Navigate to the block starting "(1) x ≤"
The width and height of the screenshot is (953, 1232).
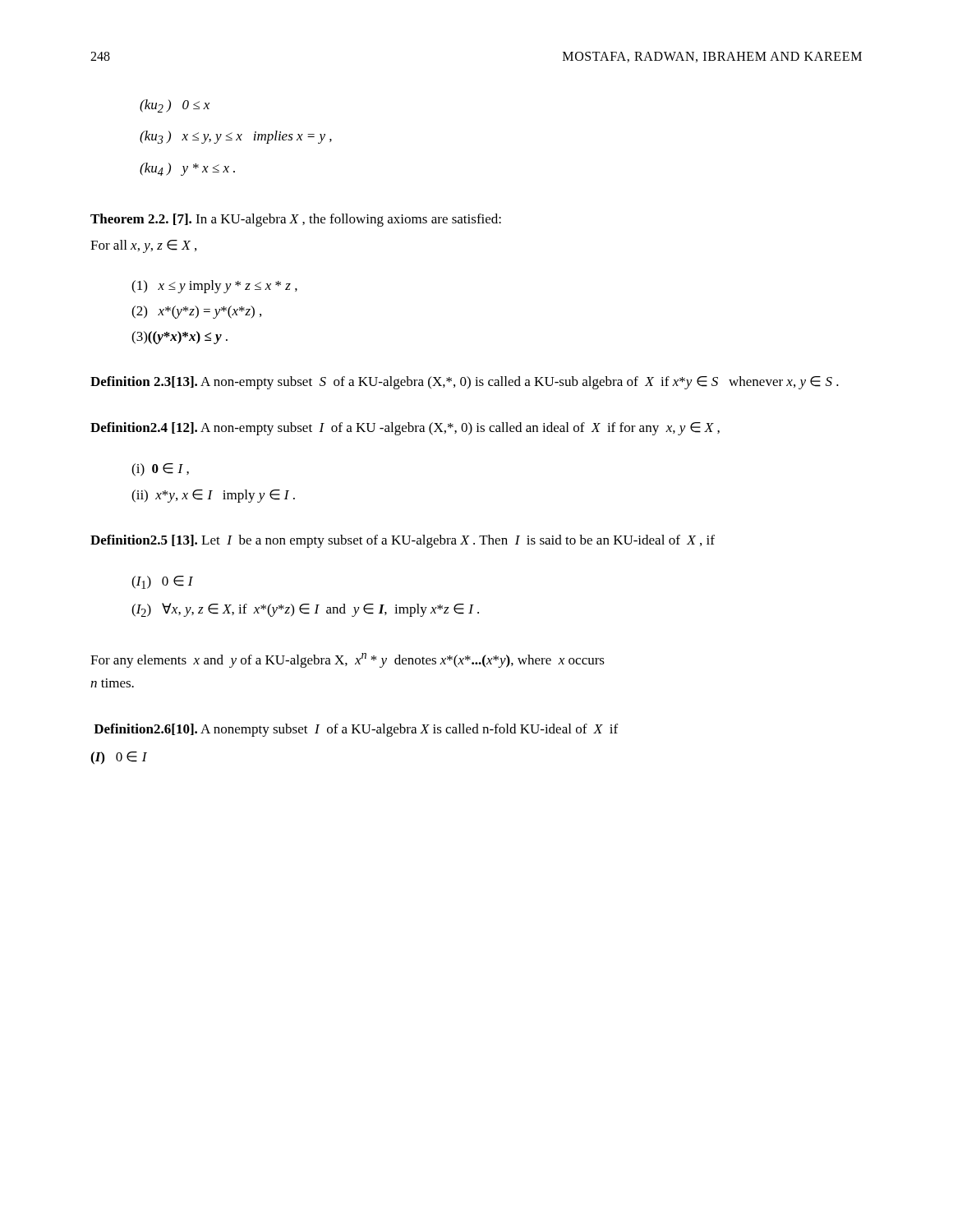coord(215,285)
